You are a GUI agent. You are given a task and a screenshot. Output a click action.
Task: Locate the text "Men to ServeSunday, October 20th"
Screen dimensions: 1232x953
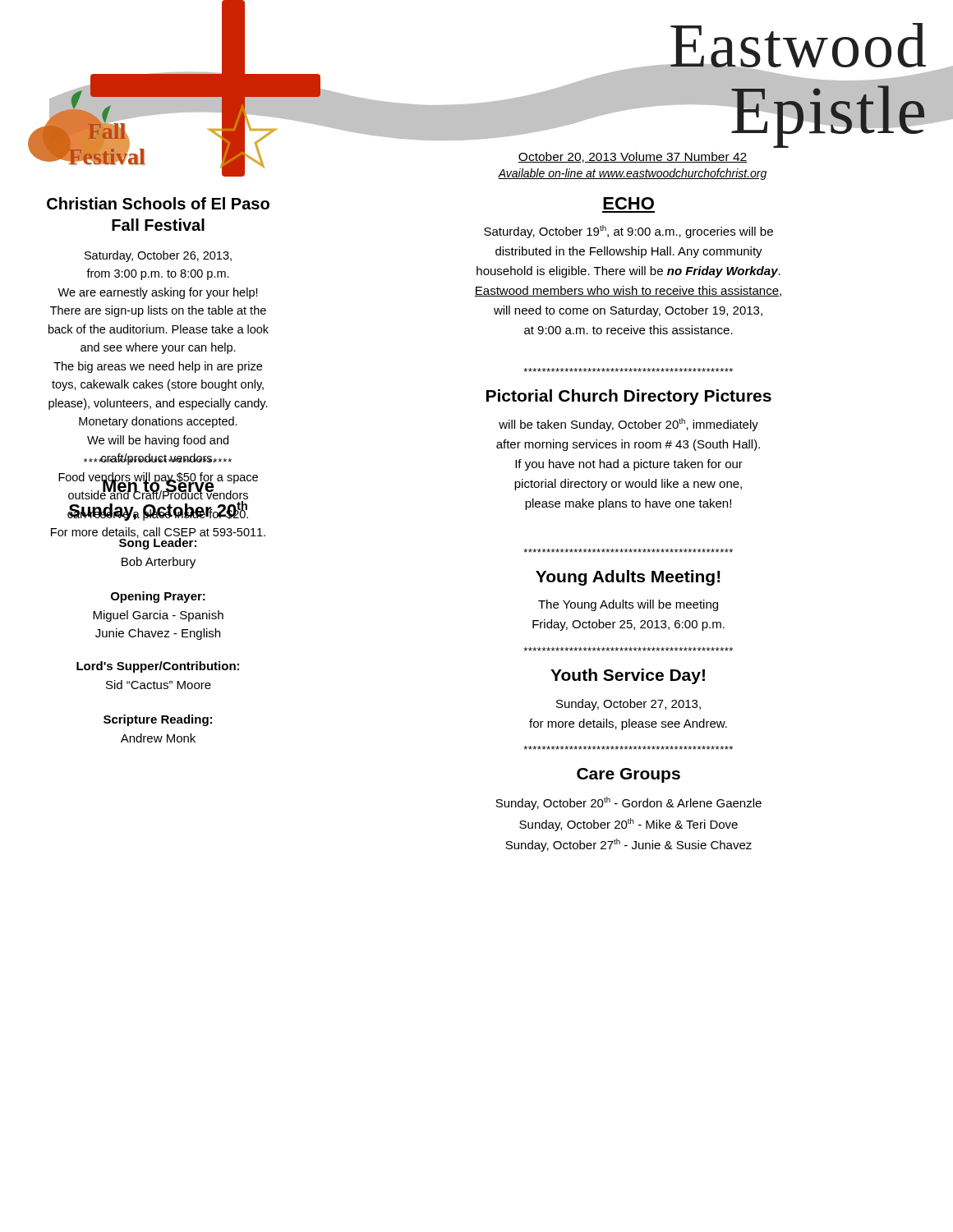pos(158,499)
